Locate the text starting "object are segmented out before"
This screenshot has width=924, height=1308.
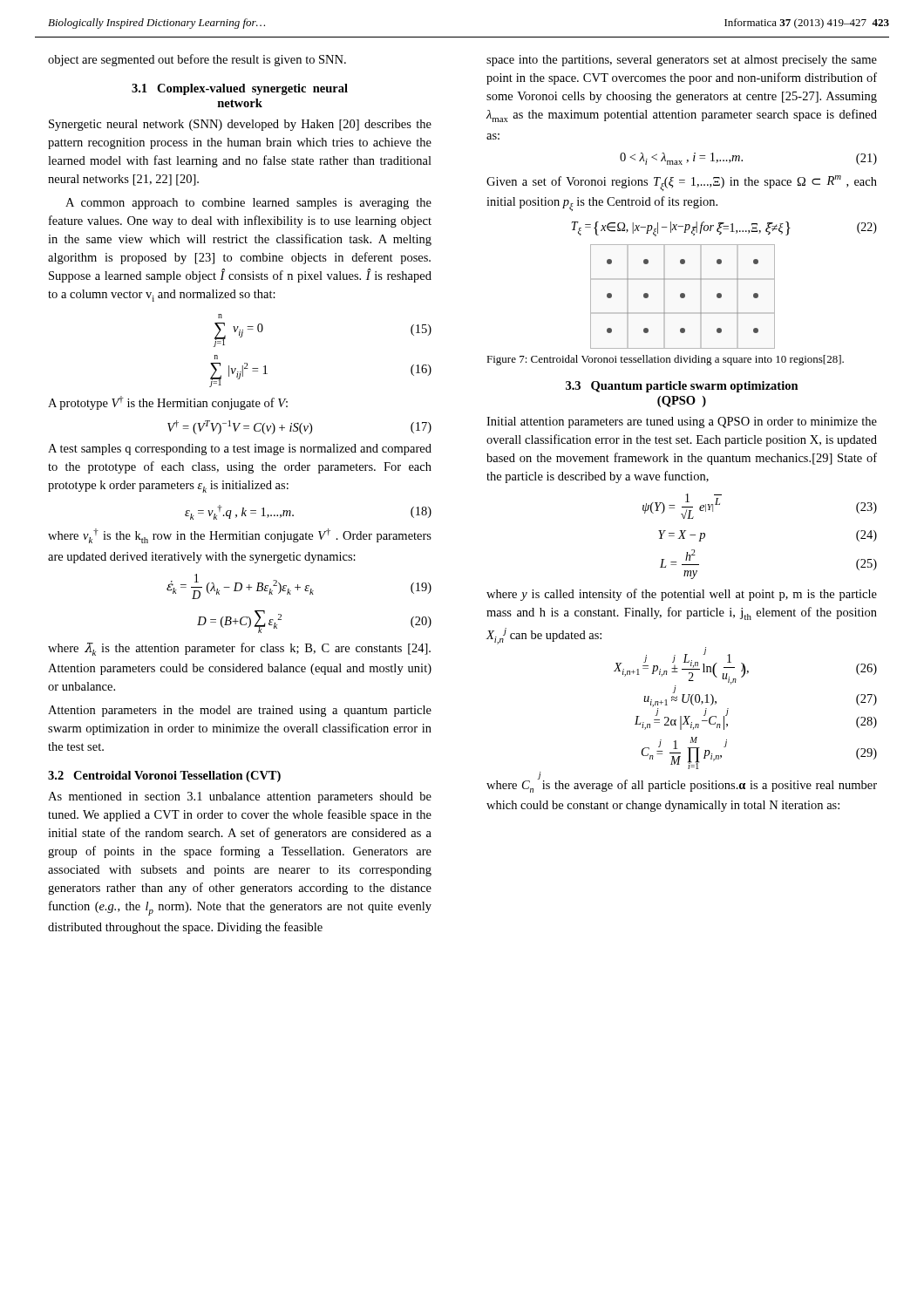tap(240, 60)
